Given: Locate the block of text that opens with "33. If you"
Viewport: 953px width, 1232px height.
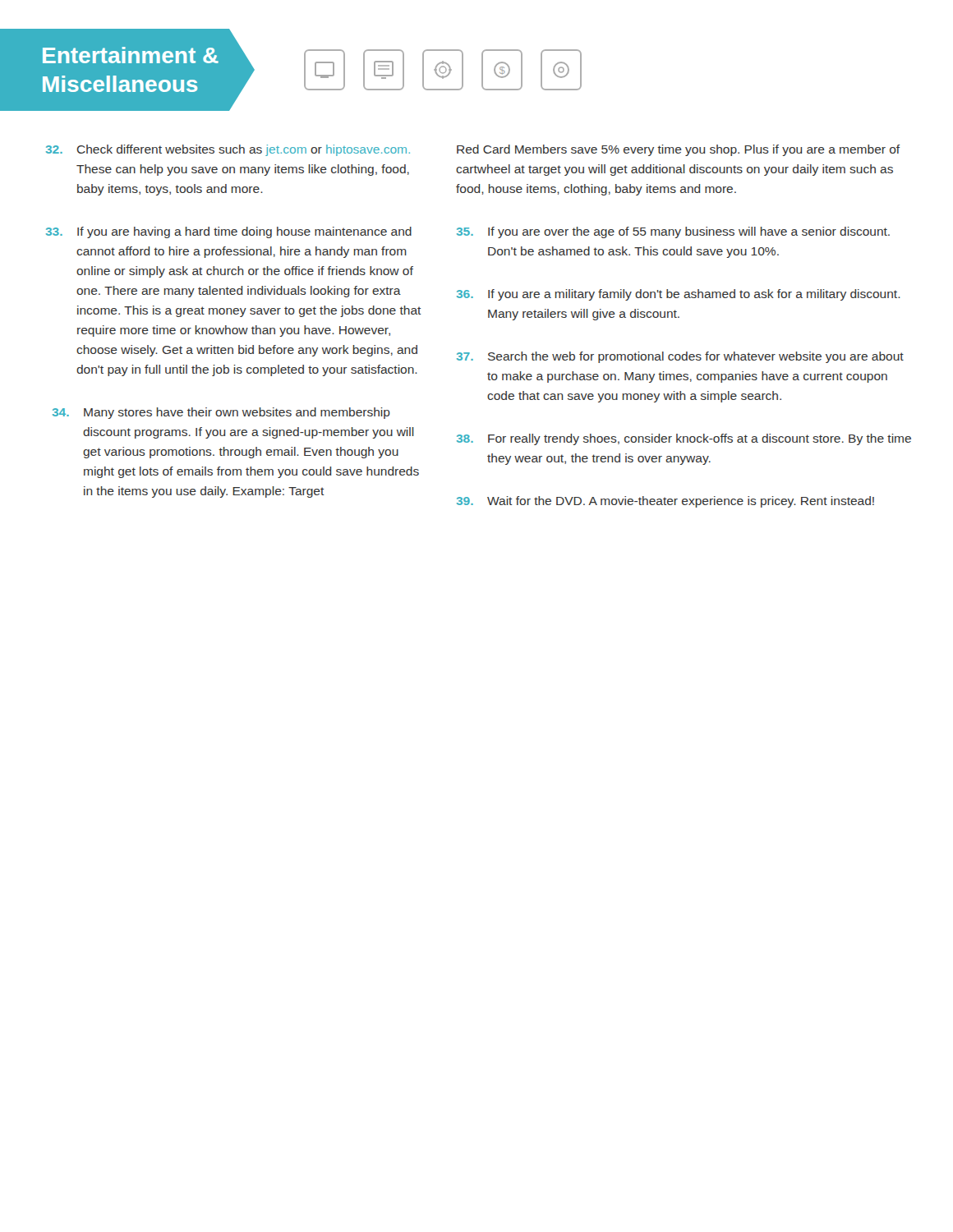Looking at the screenshot, I should coord(234,301).
